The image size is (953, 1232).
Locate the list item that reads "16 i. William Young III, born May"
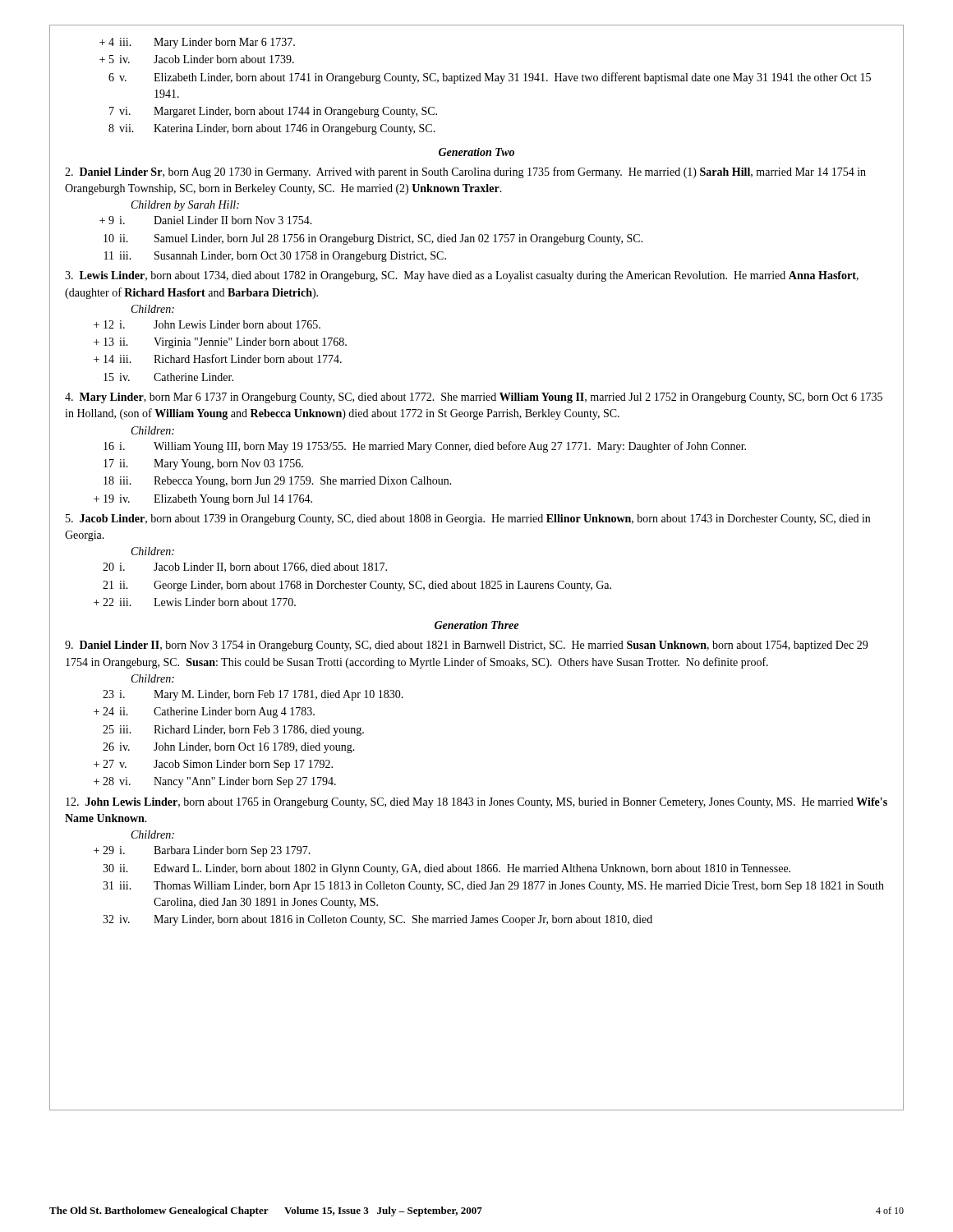(476, 447)
